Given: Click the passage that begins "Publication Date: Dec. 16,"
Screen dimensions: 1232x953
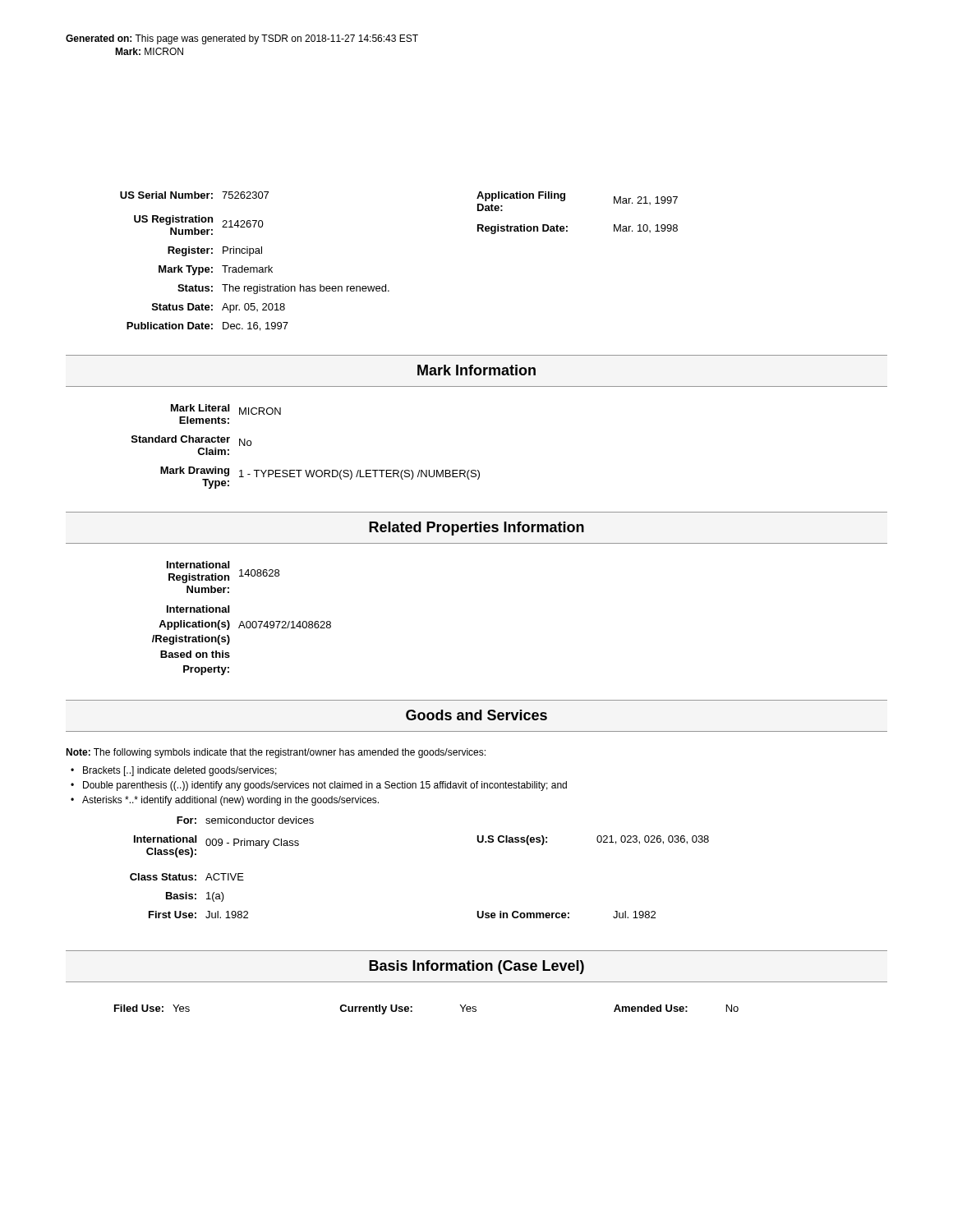Looking at the screenshot, I should 271,326.
